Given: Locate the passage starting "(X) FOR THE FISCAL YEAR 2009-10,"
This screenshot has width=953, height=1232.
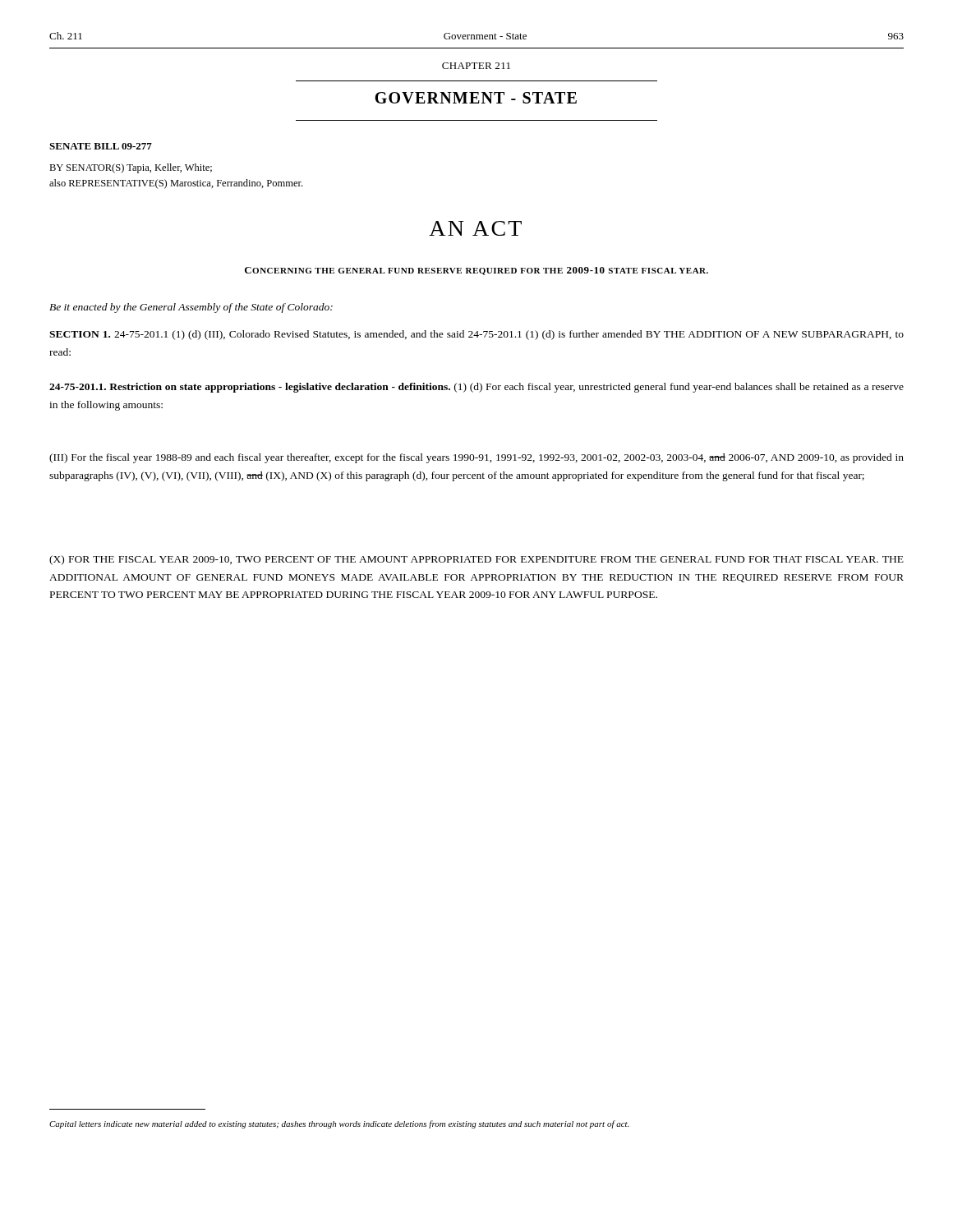Looking at the screenshot, I should (476, 577).
